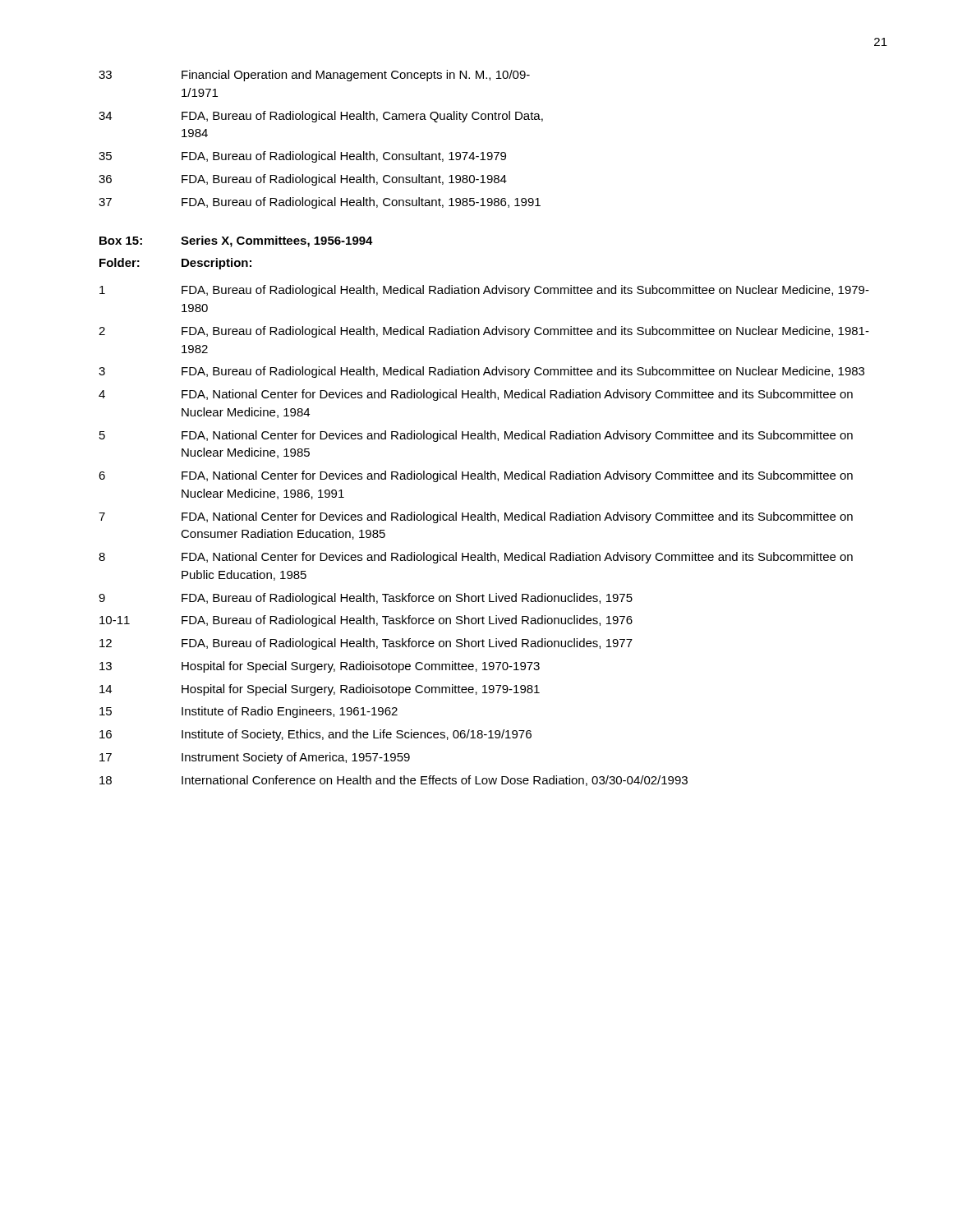Point to the region starting "15 Institute of Radio Engineers, 1961-1962"
The image size is (953, 1232).
coord(249,712)
